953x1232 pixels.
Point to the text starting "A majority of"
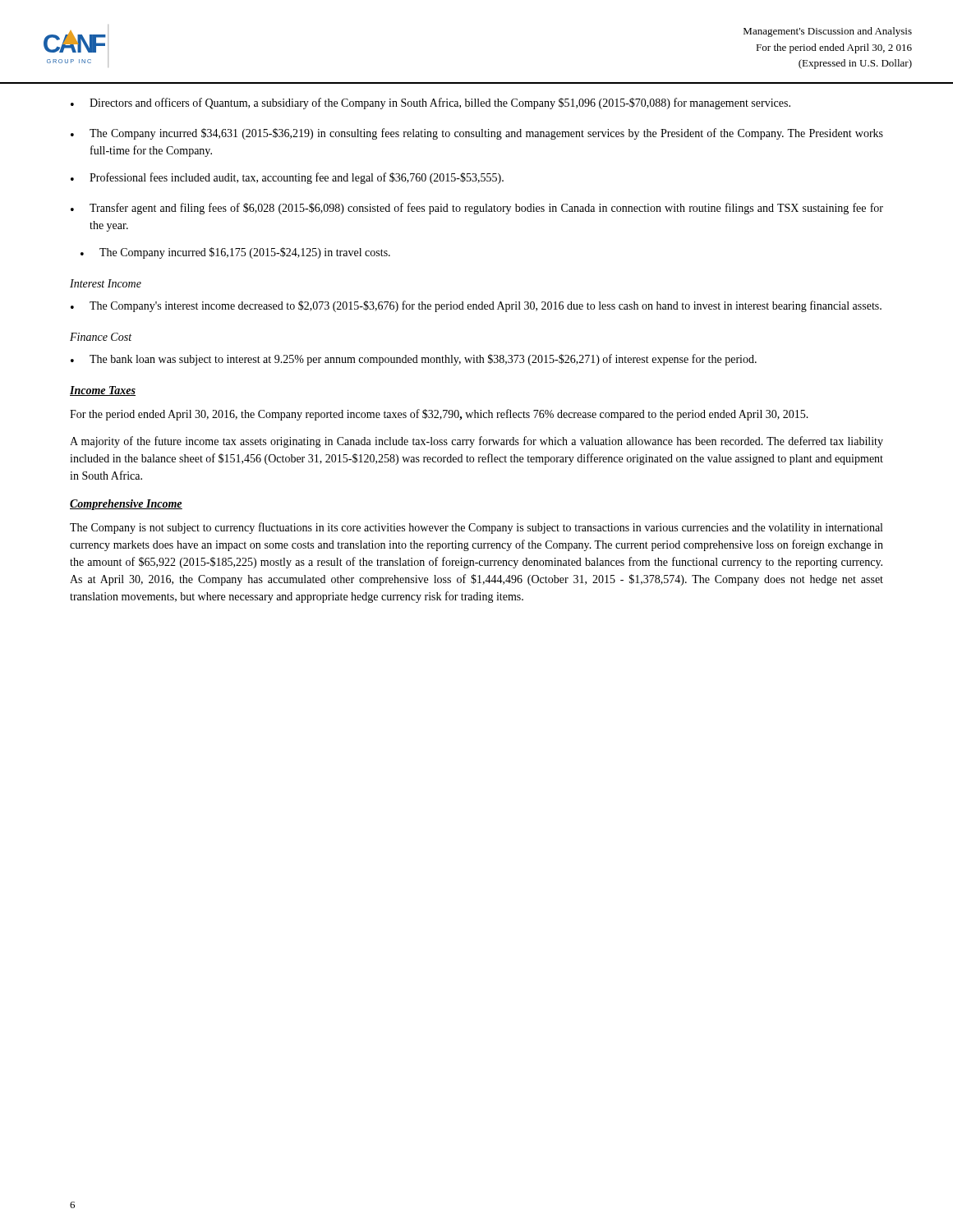476,459
